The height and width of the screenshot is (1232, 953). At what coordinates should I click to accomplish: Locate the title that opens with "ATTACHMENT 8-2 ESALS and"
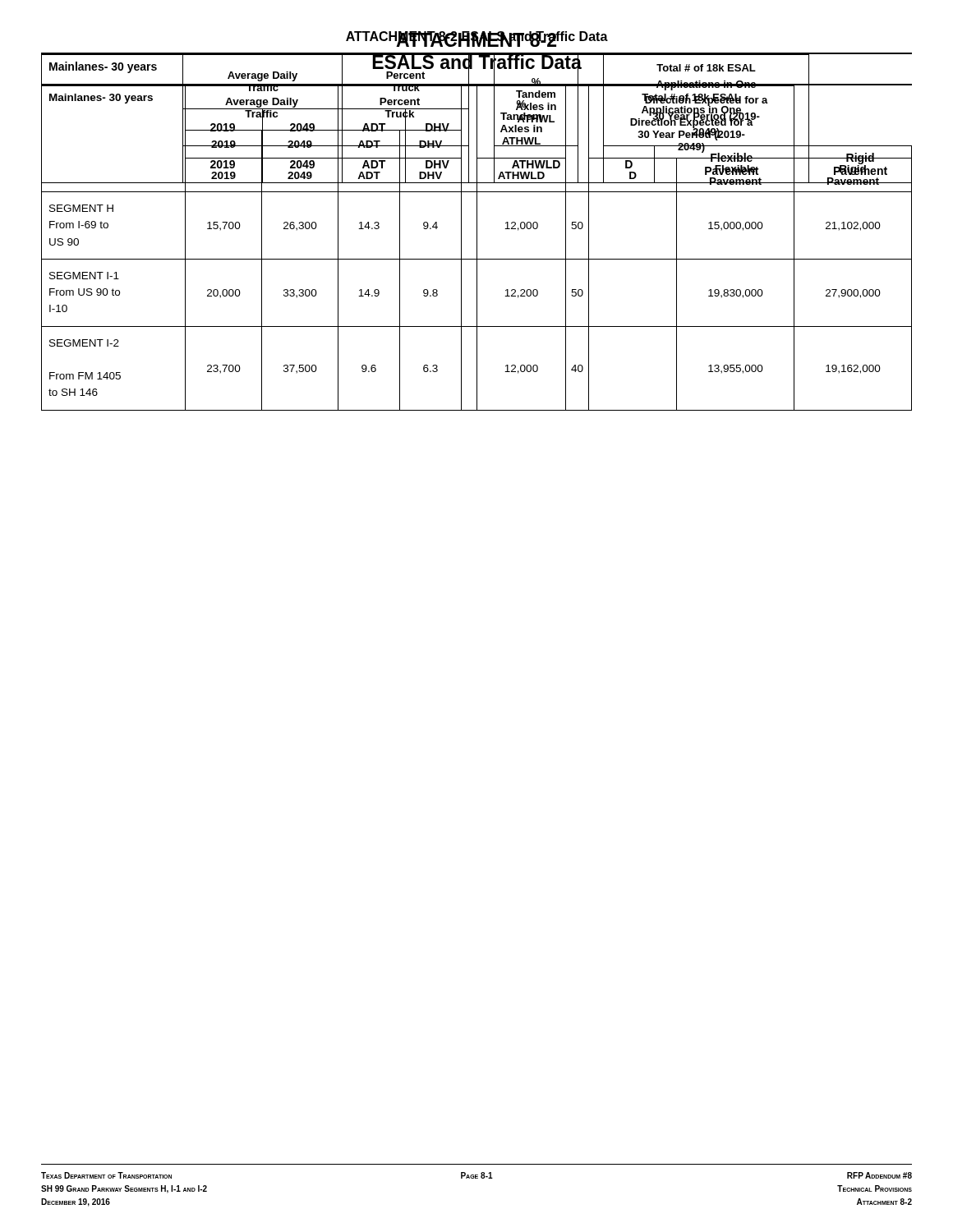coord(476,37)
